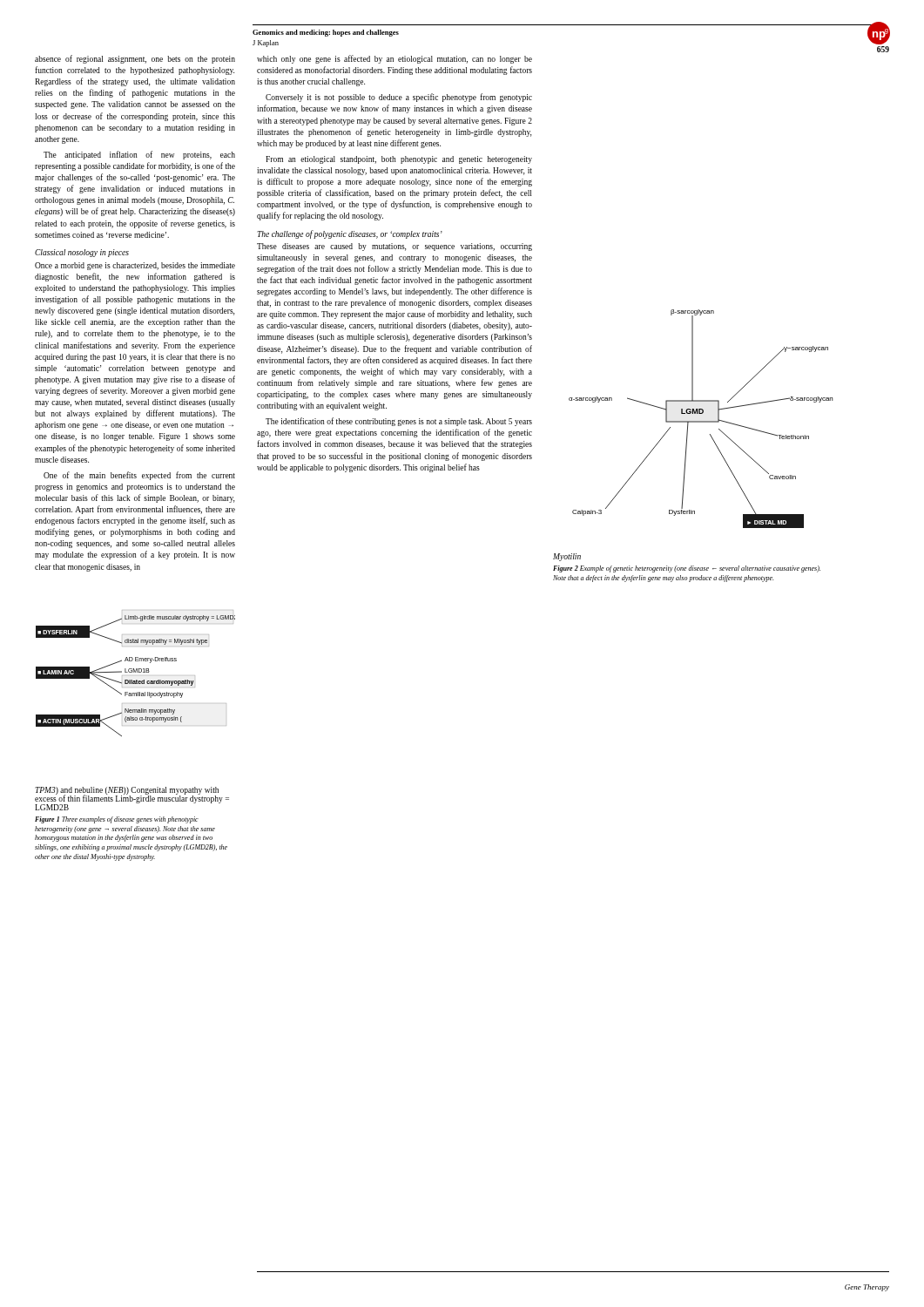Find the block starting "Figure 1 Three examples of disease"
The height and width of the screenshot is (1307, 924).
tap(131, 838)
